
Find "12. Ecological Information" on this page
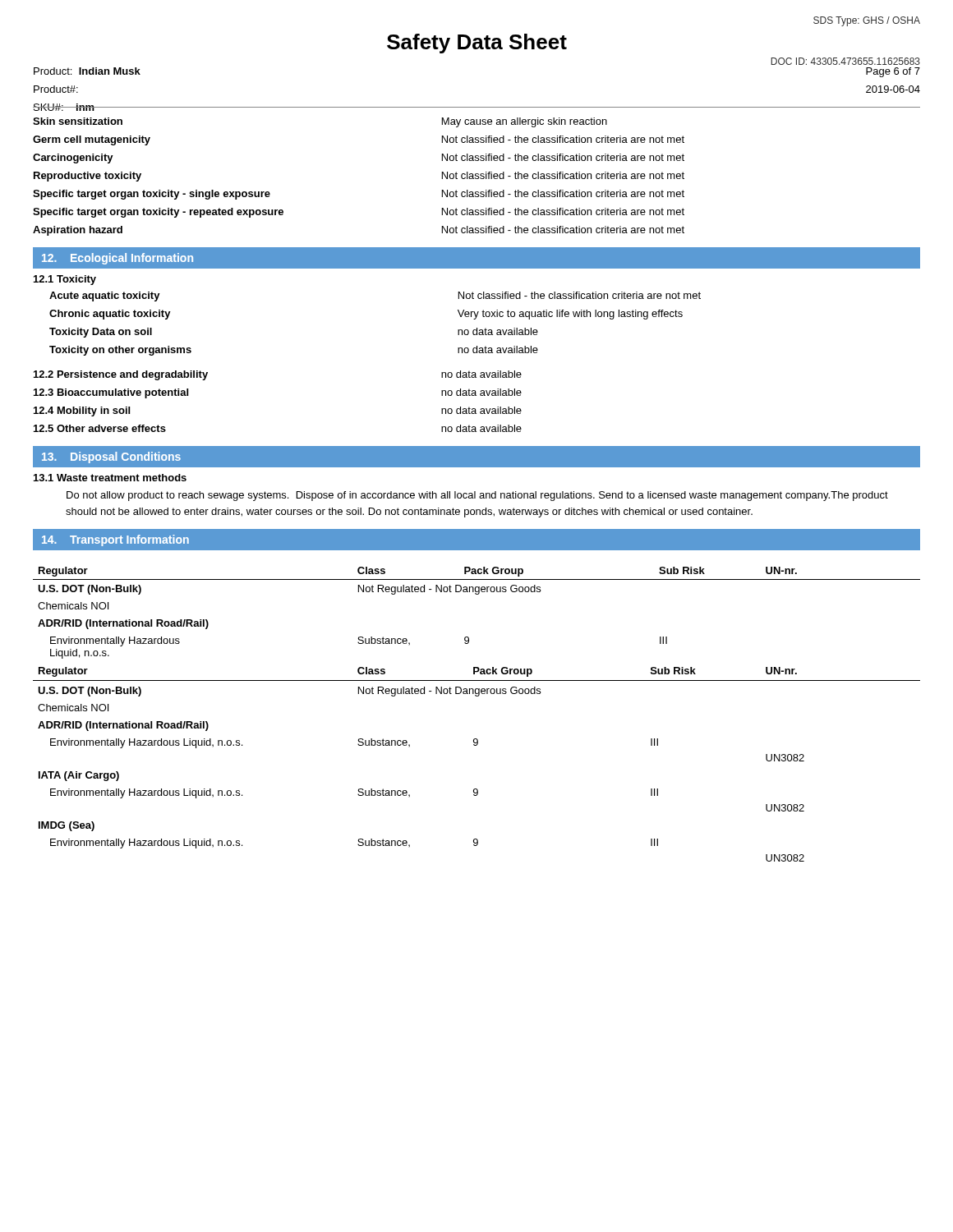[x=117, y=258]
